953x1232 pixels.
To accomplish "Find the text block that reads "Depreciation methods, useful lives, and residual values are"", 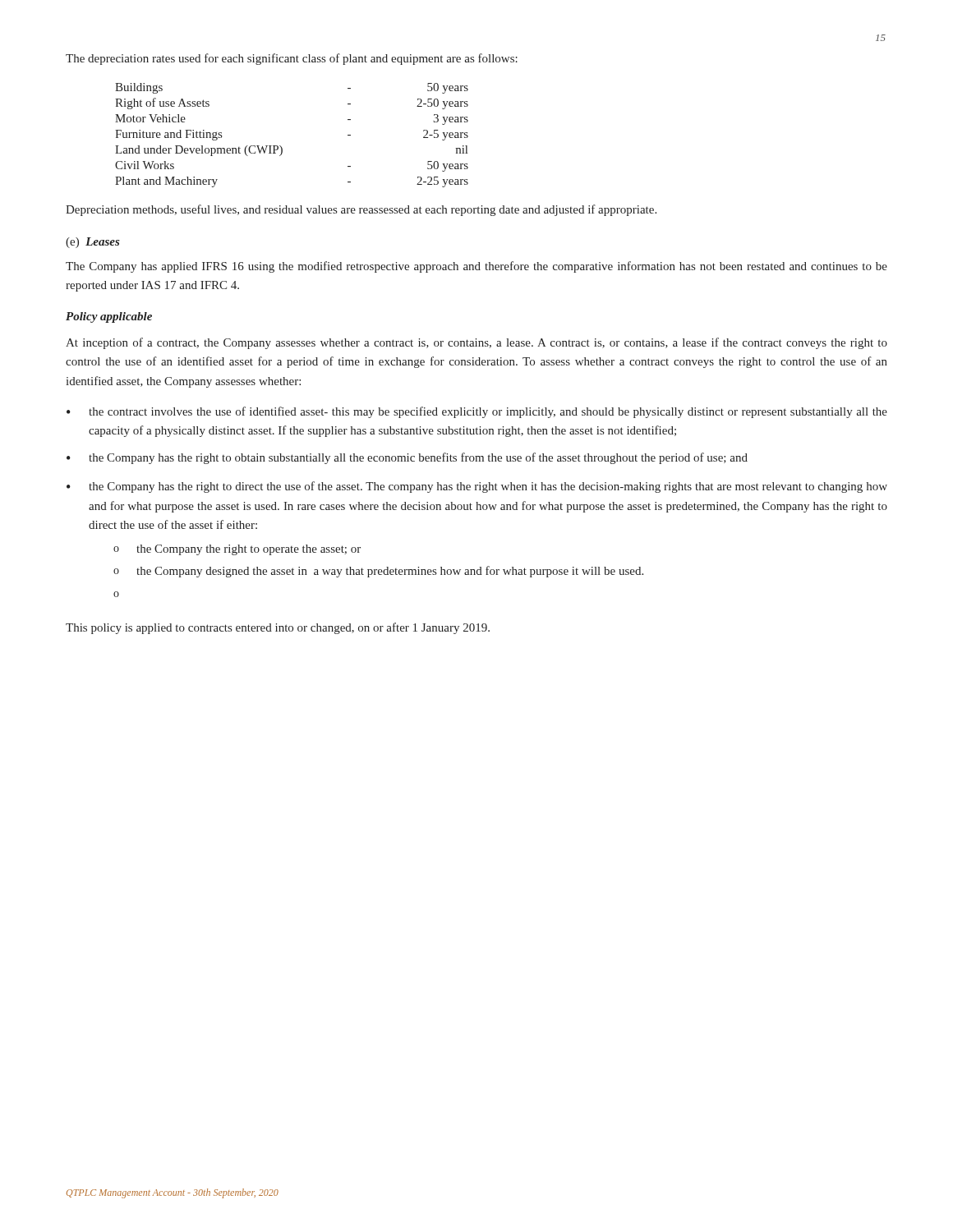I will 362,210.
